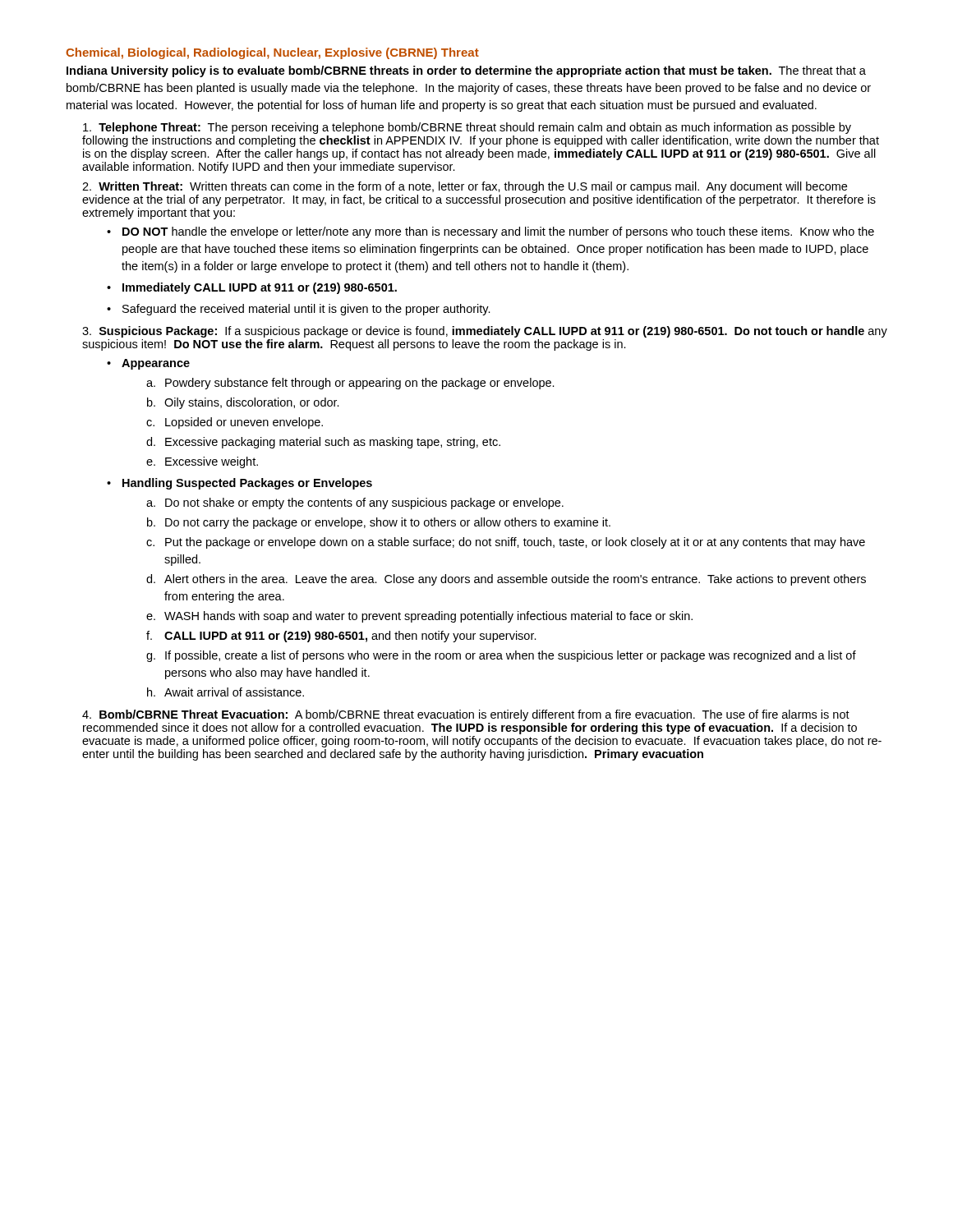Click on the list item that says "g.If possible, create a list of"

[x=501, y=664]
